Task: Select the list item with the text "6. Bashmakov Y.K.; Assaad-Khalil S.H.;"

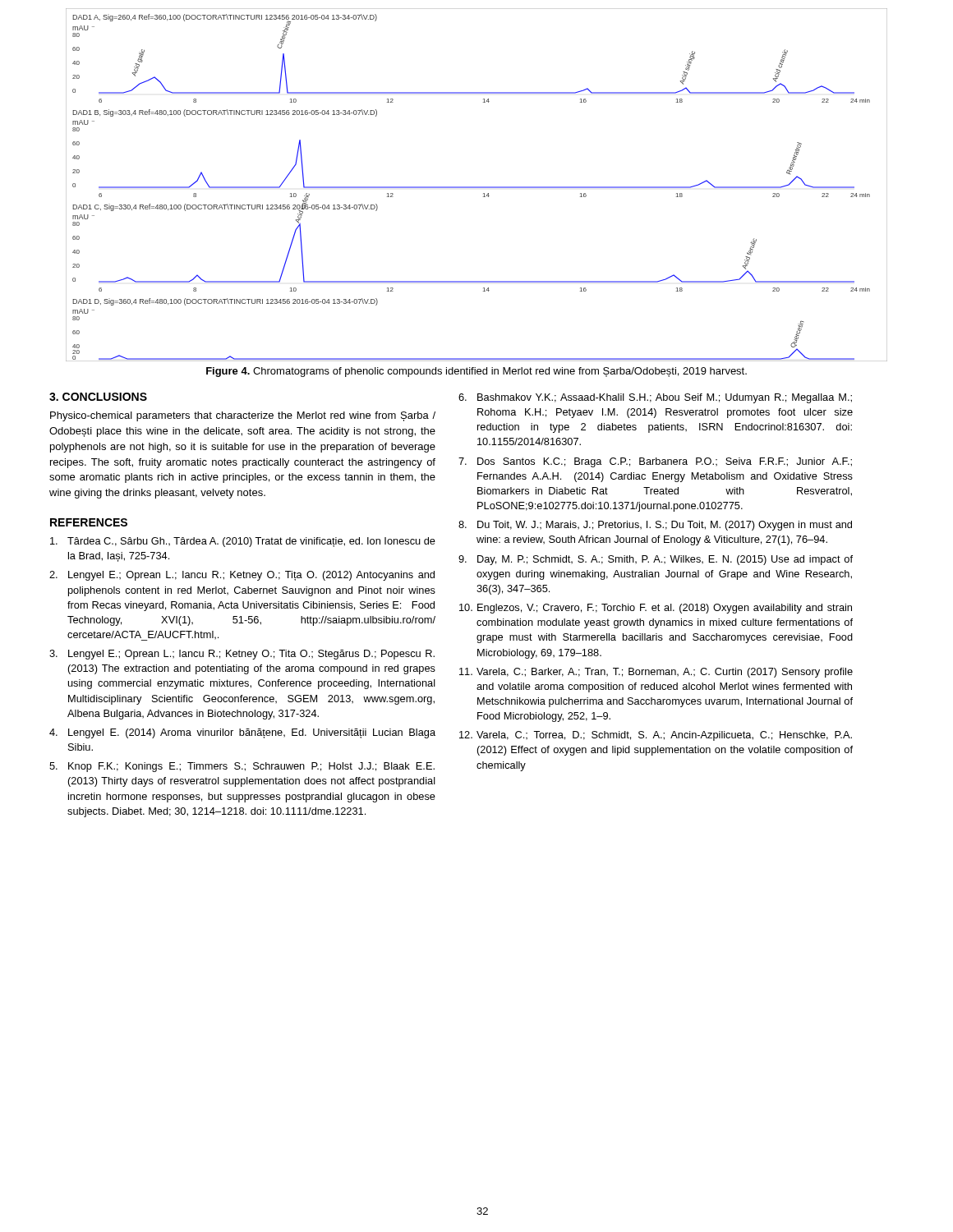Action: tap(656, 420)
